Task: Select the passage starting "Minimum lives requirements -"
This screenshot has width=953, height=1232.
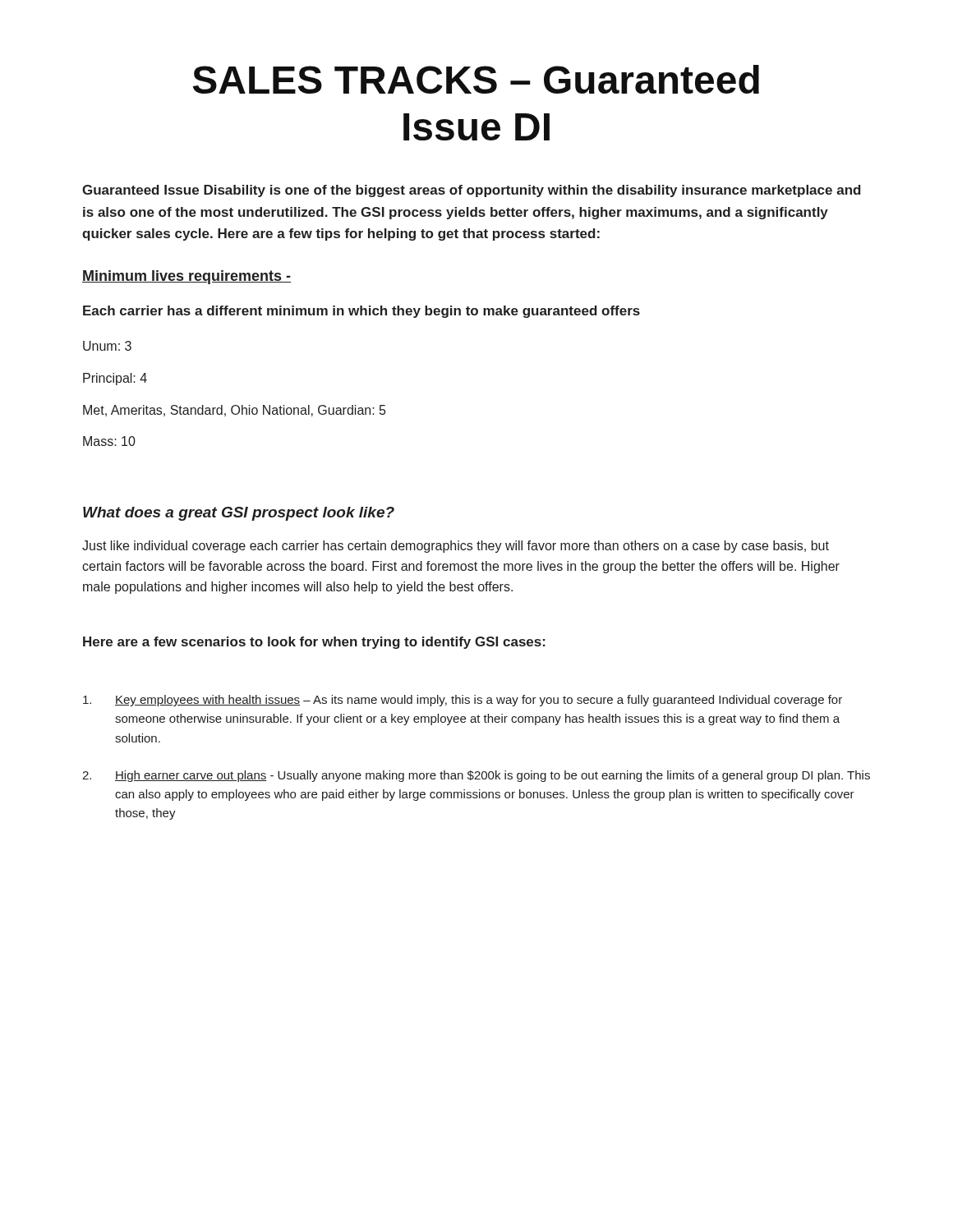Action: (187, 276)
